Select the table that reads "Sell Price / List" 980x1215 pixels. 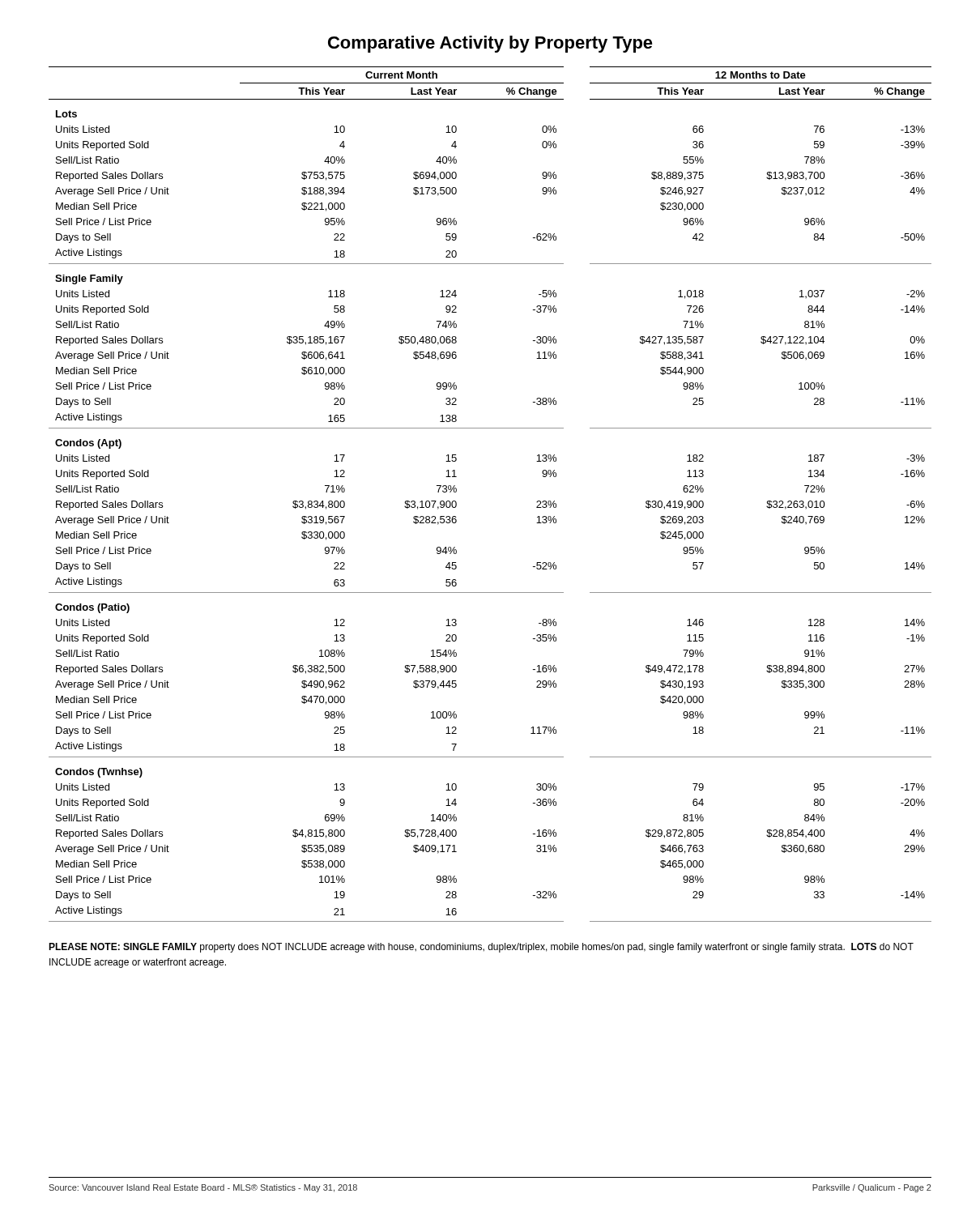coord(490,494)
